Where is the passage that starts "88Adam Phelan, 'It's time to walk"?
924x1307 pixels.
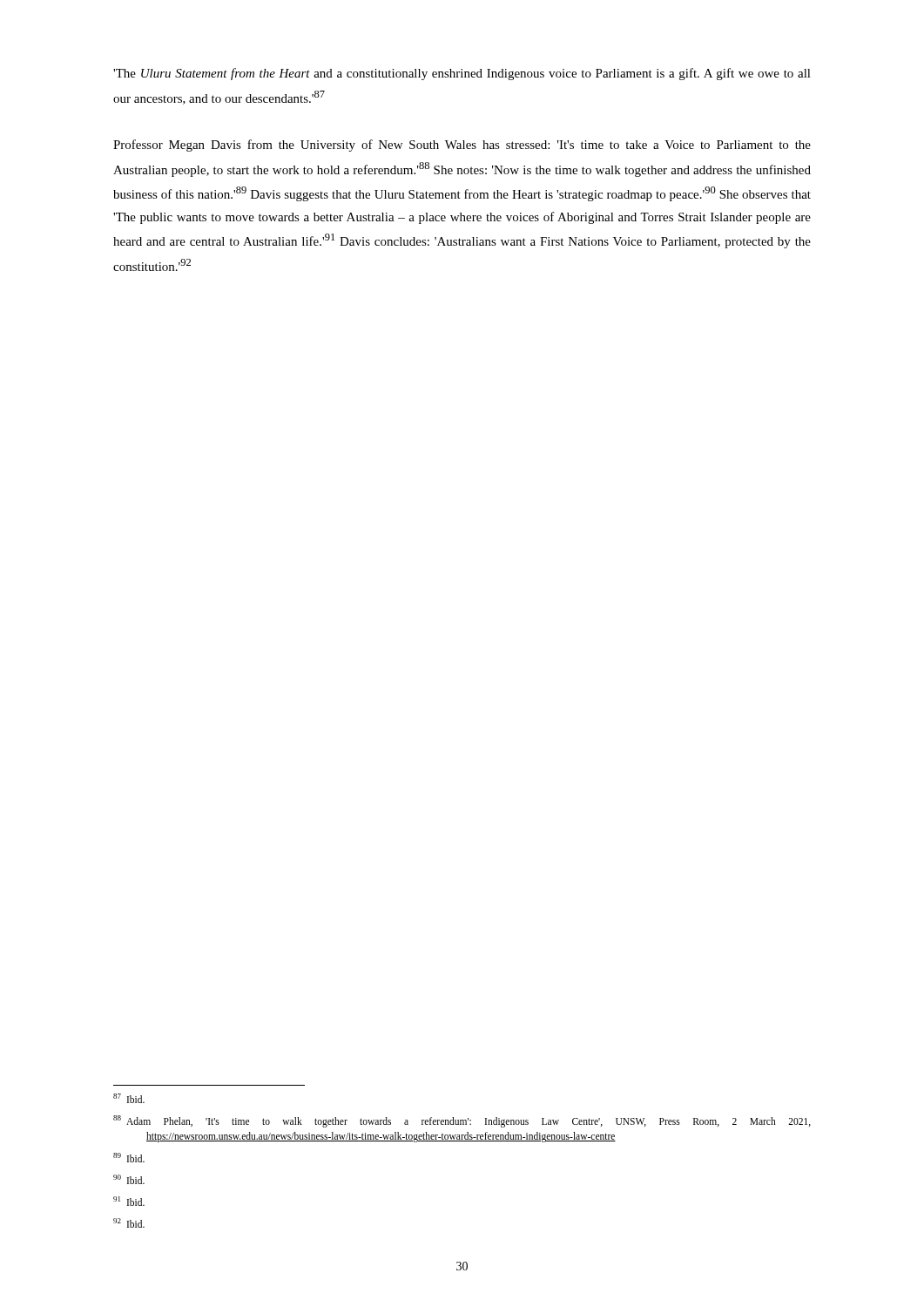click(x=462, y=1128)
